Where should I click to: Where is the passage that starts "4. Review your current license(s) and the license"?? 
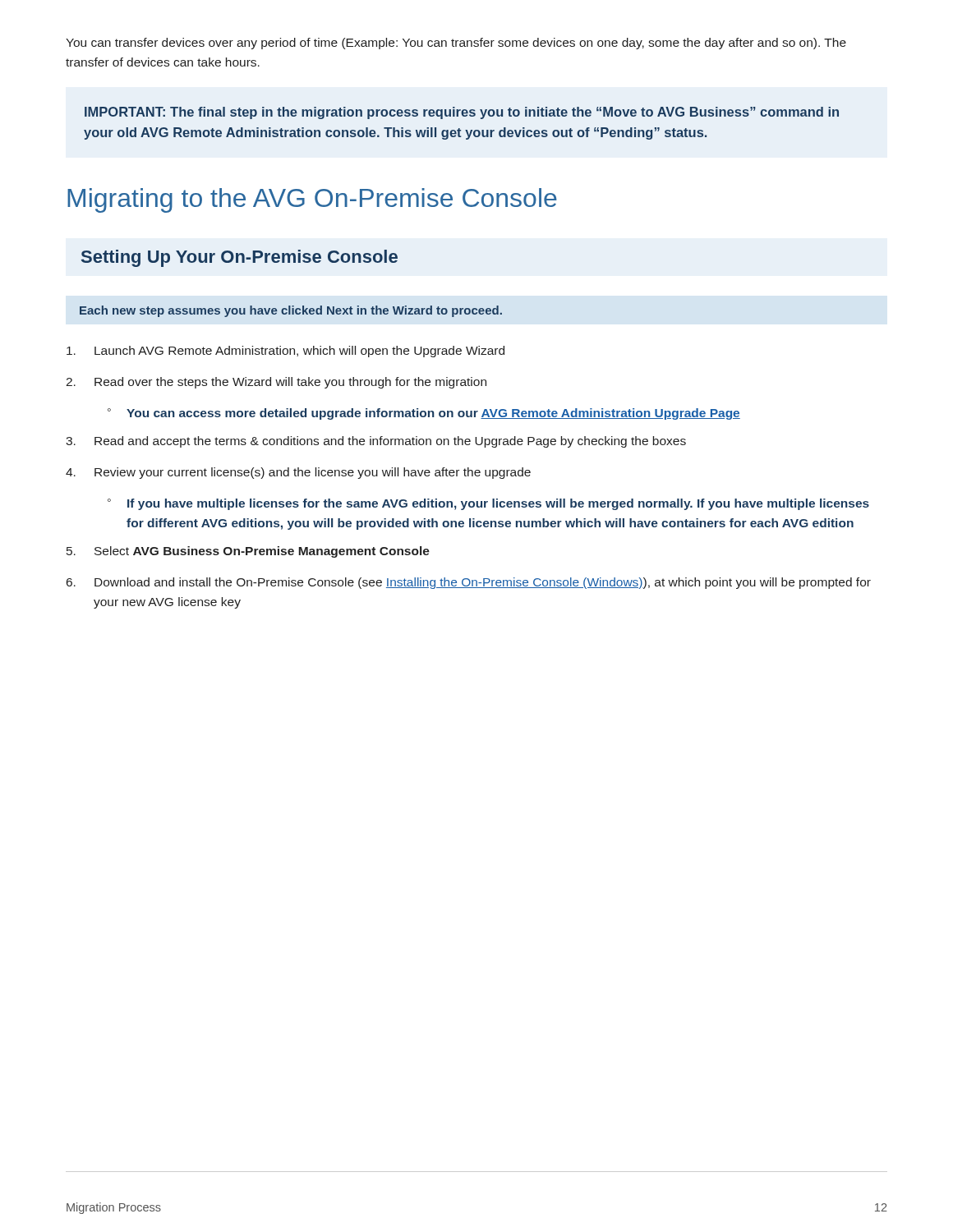[476, 472]
